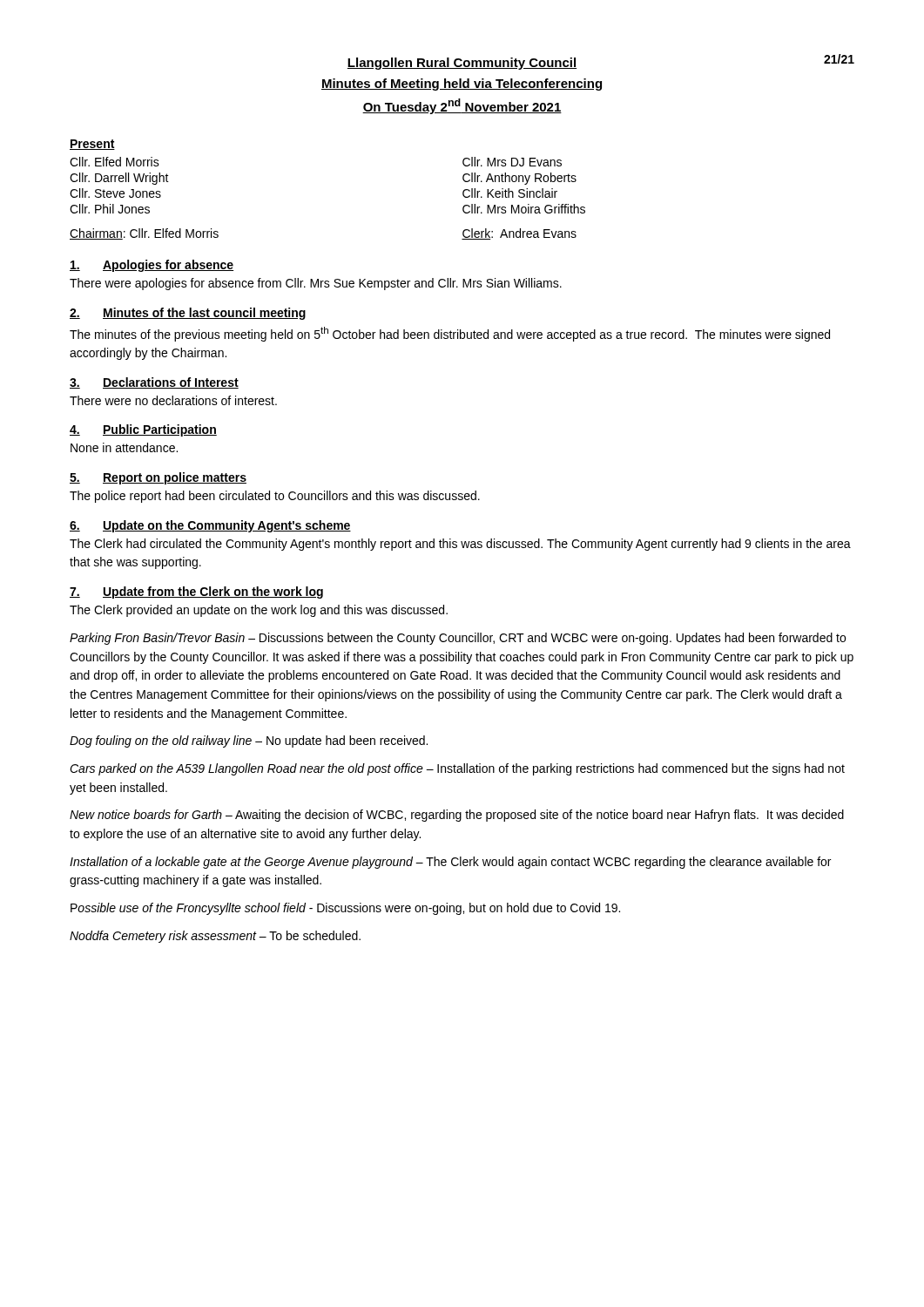Select the element starting "Noddfa Cemetery risk assessment – To be"
The width and height of the screenshot is (924, 1307).
pyautogui.click(x=216, y=936)
